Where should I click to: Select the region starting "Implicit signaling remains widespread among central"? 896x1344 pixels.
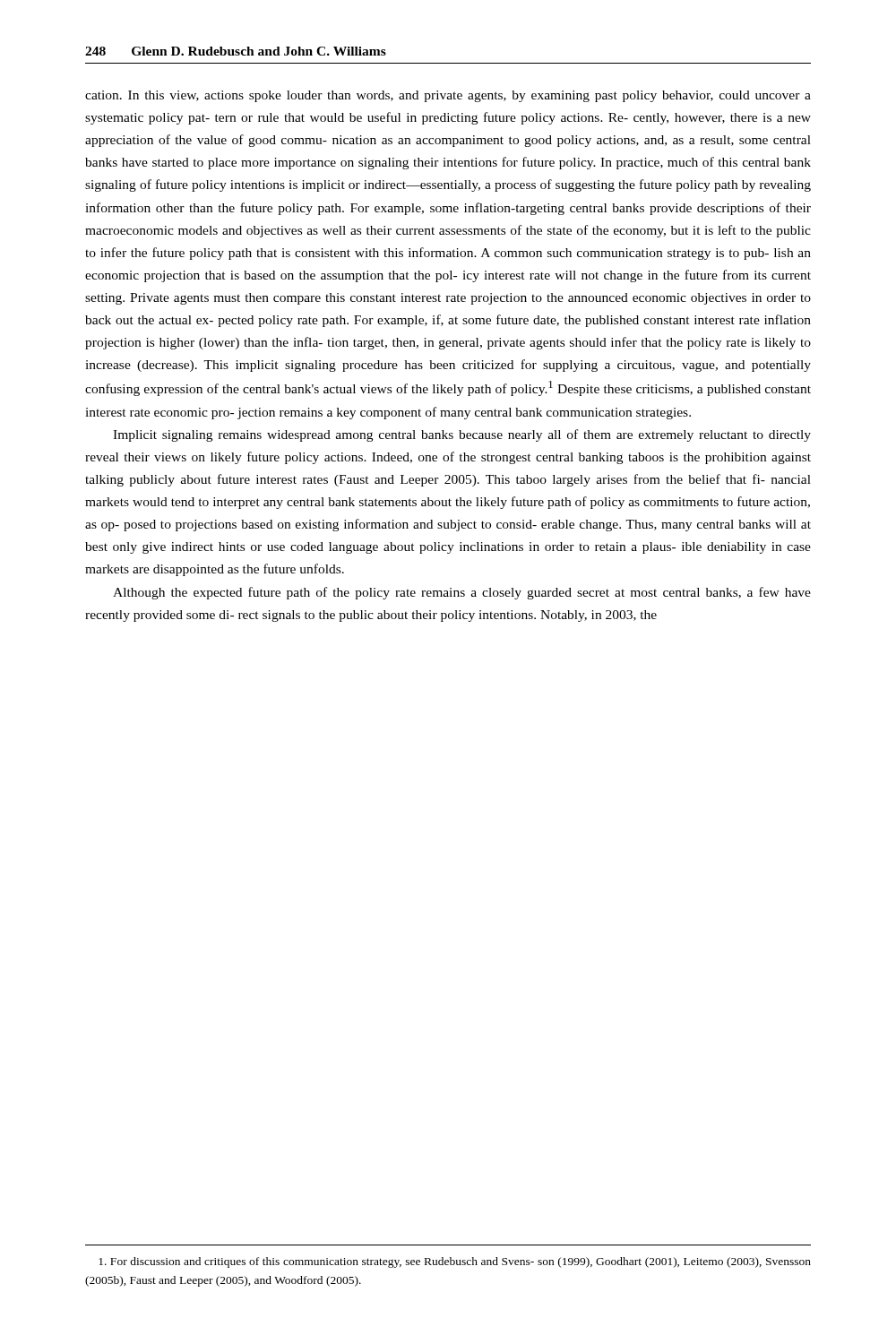point(448,501)
